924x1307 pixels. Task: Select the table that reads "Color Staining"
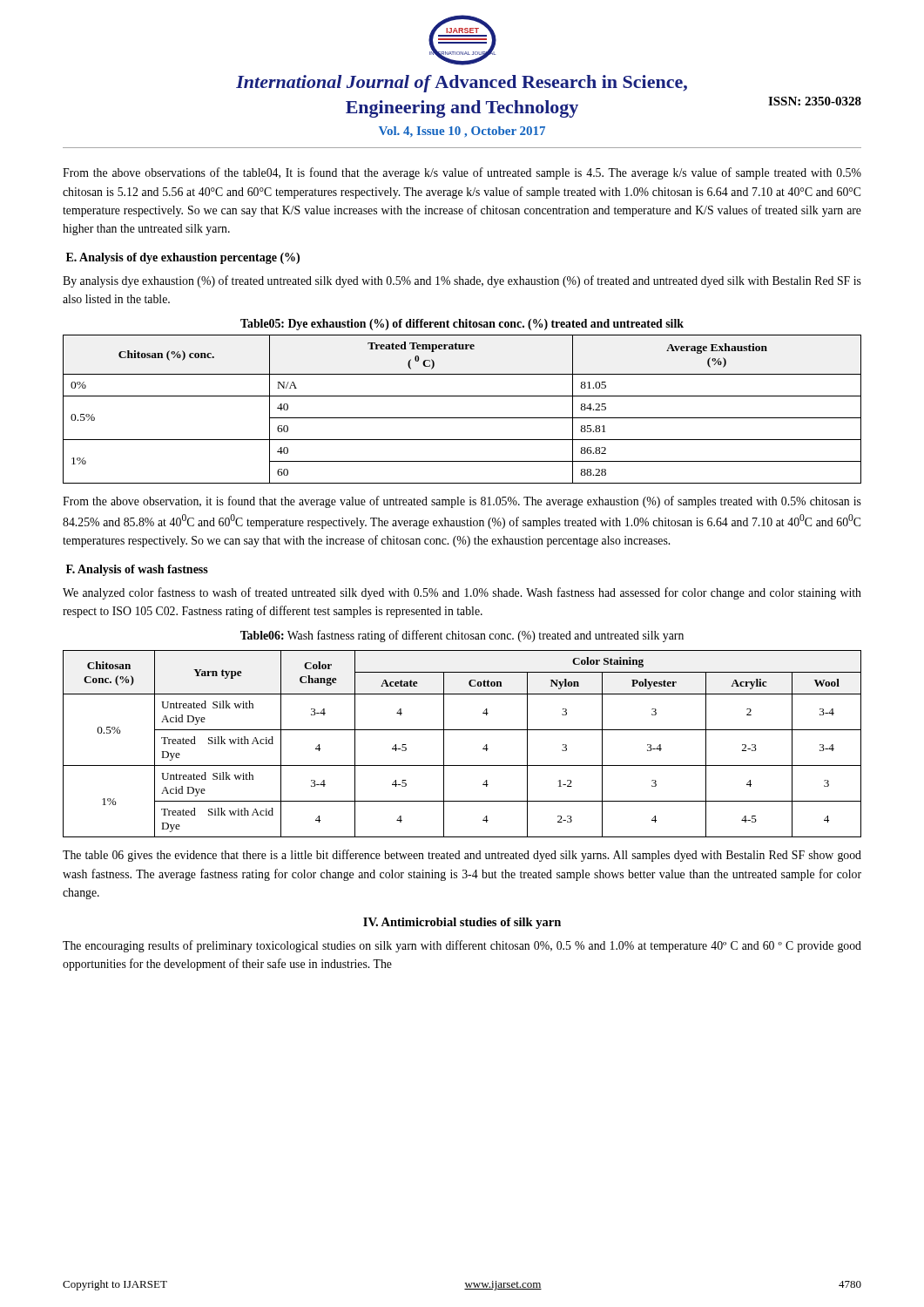462,744
